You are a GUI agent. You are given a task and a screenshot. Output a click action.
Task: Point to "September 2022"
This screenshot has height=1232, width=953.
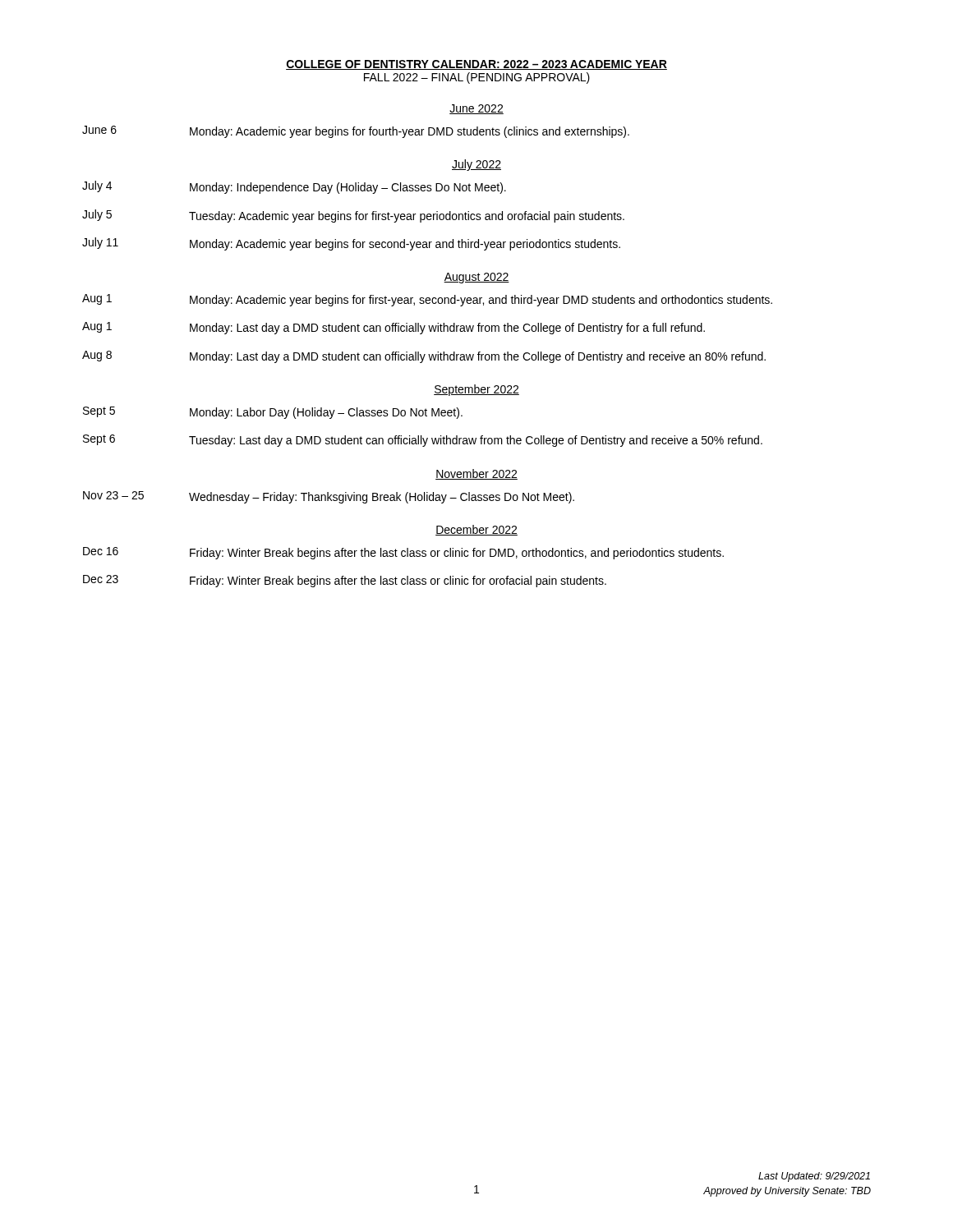476,389
